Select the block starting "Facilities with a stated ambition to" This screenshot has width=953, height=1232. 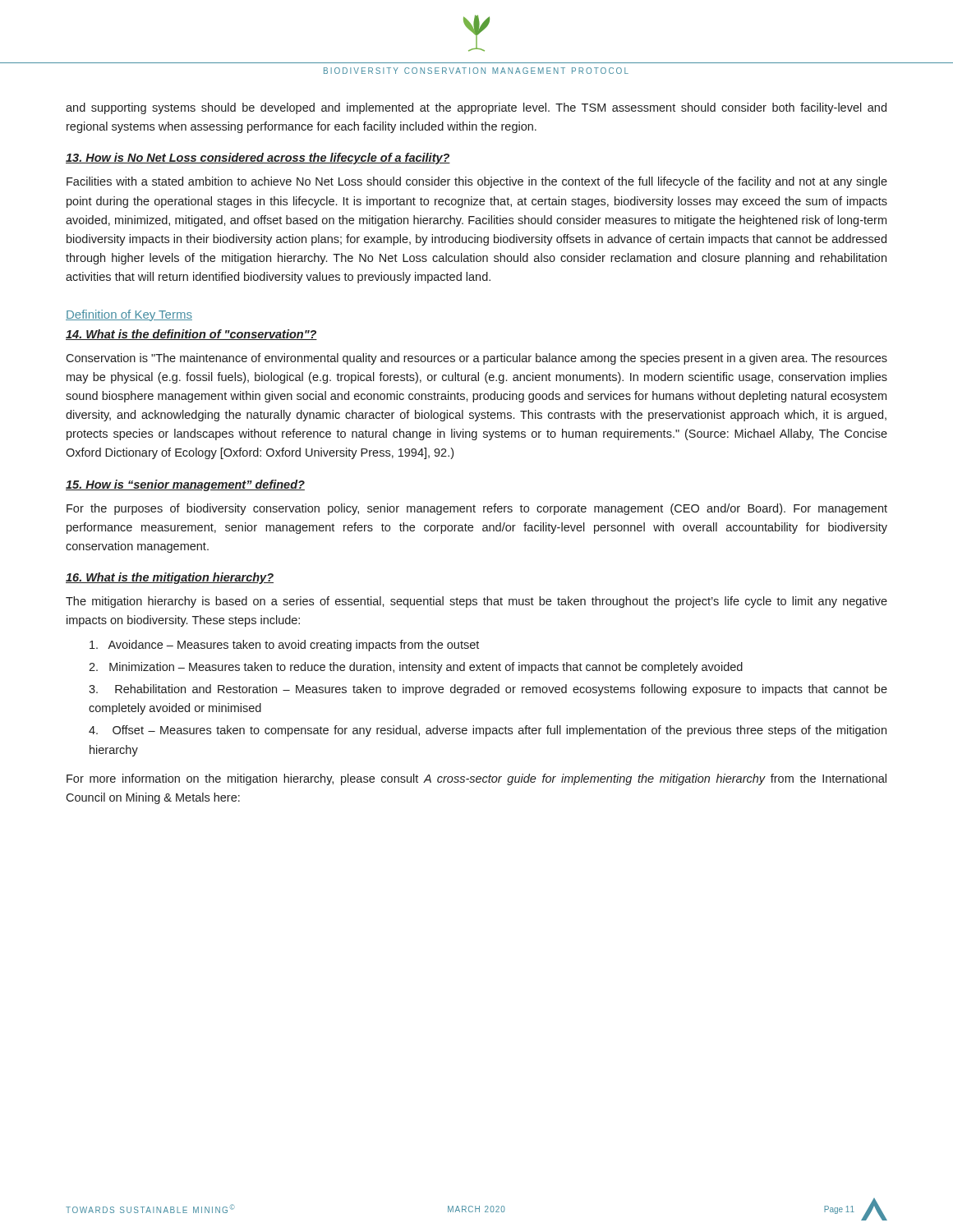click(x=476, y=229)
